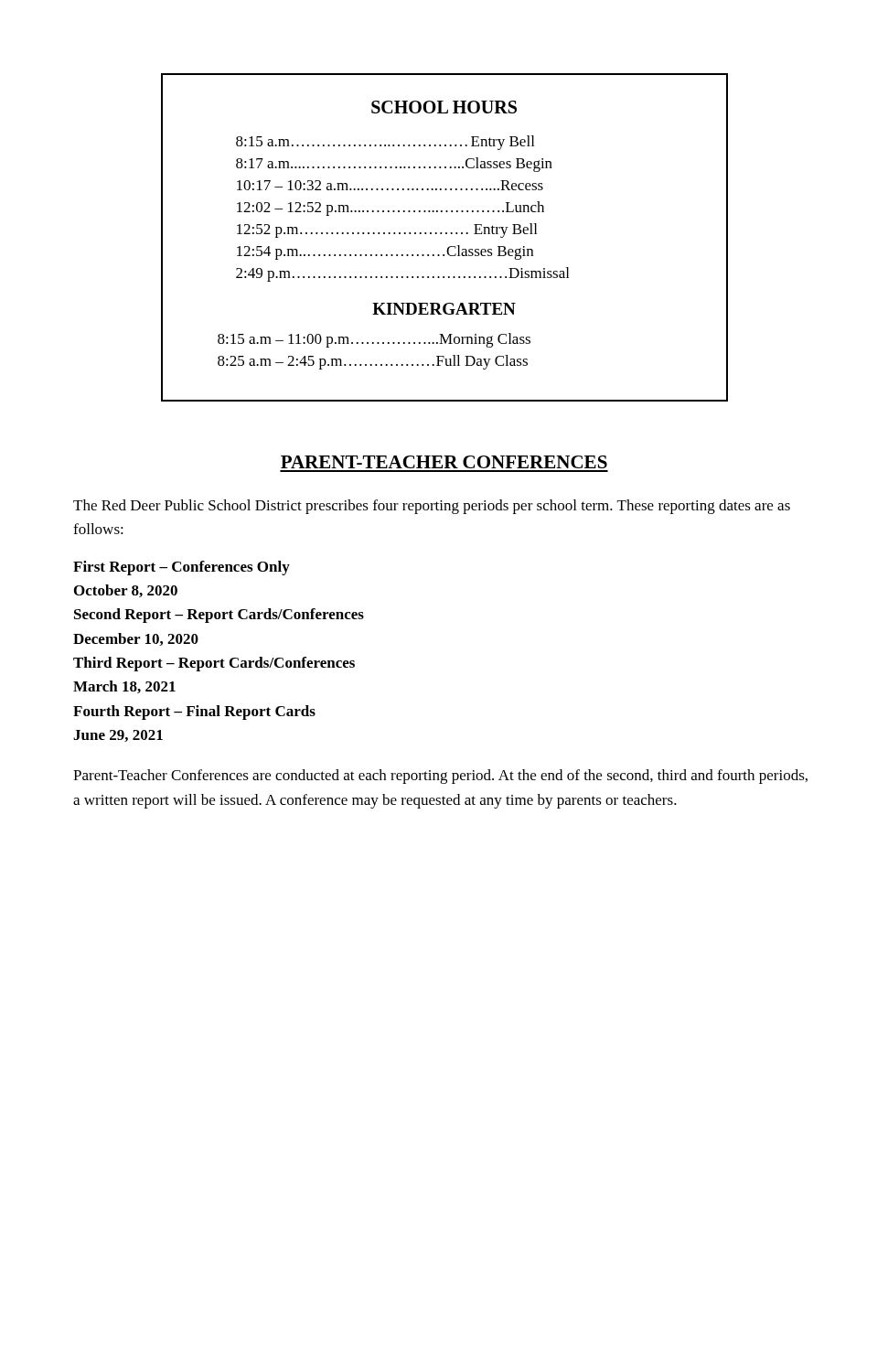Image resolution: width=888 pixels, height=1372 pixels.
Task: Find the list item that says "June 29, 2021"
Action: point(118,735)
